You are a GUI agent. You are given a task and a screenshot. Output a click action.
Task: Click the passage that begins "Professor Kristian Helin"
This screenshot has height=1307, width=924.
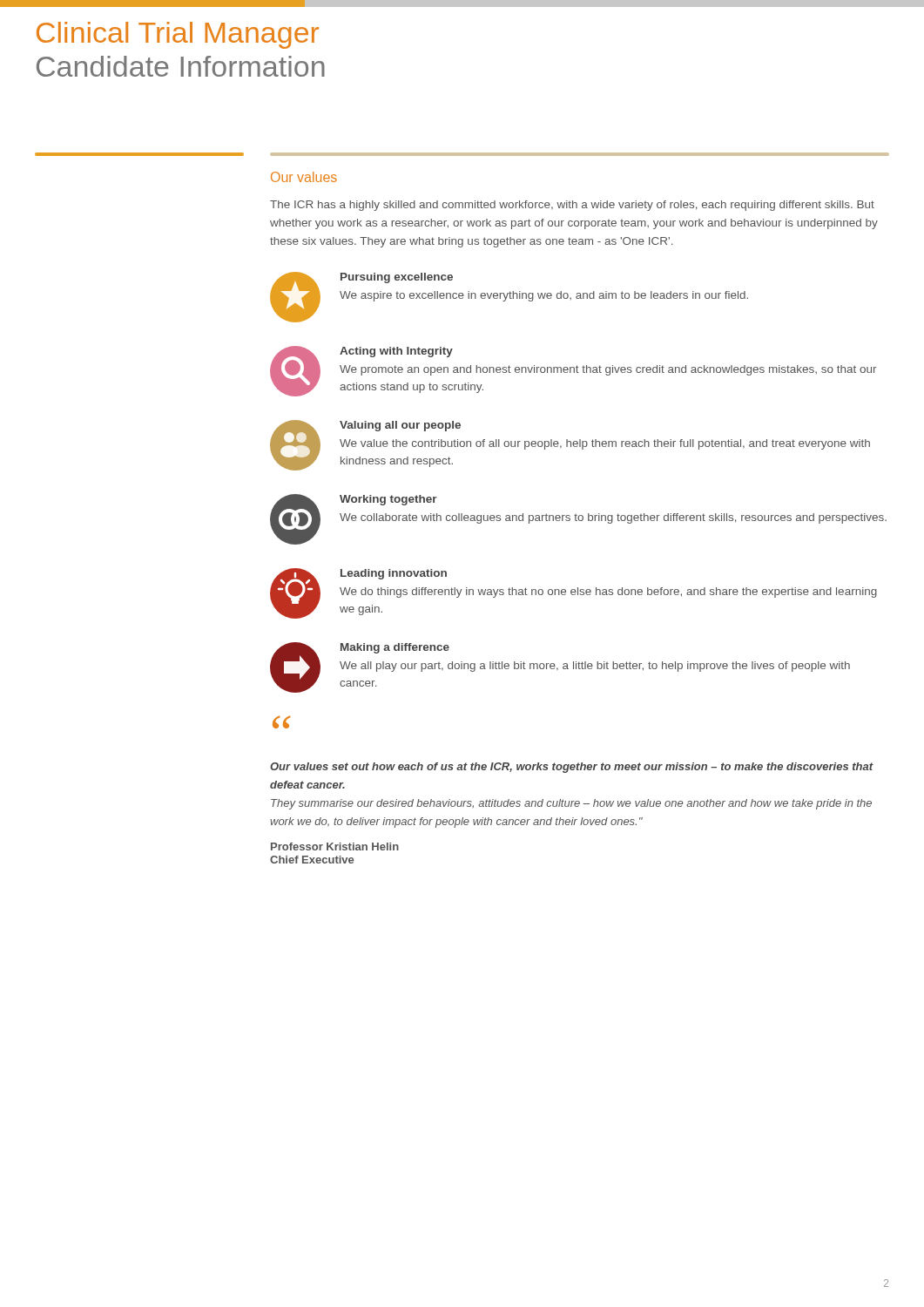tap(334, 853)
